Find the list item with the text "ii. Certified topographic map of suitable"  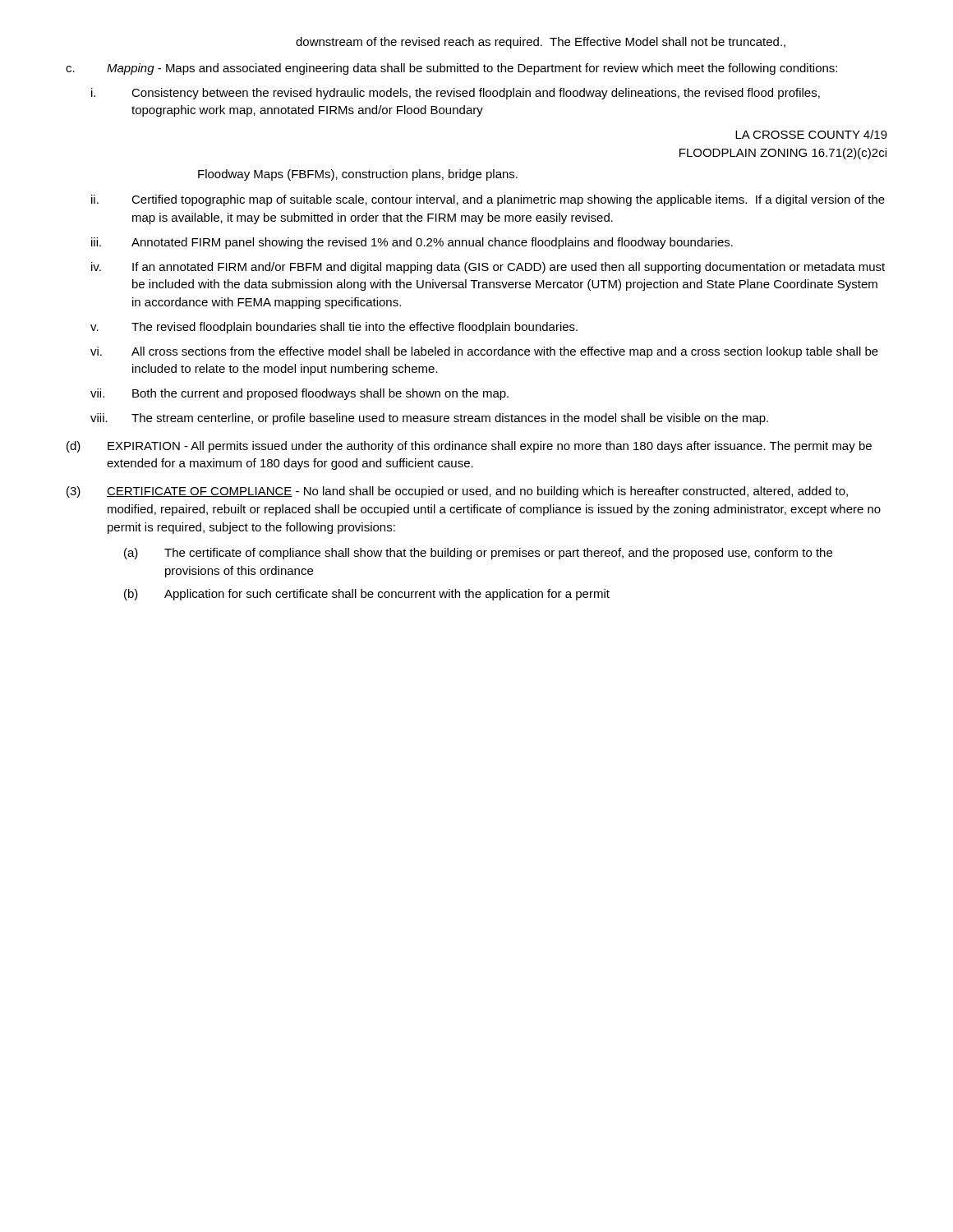(x=489, y=209)
